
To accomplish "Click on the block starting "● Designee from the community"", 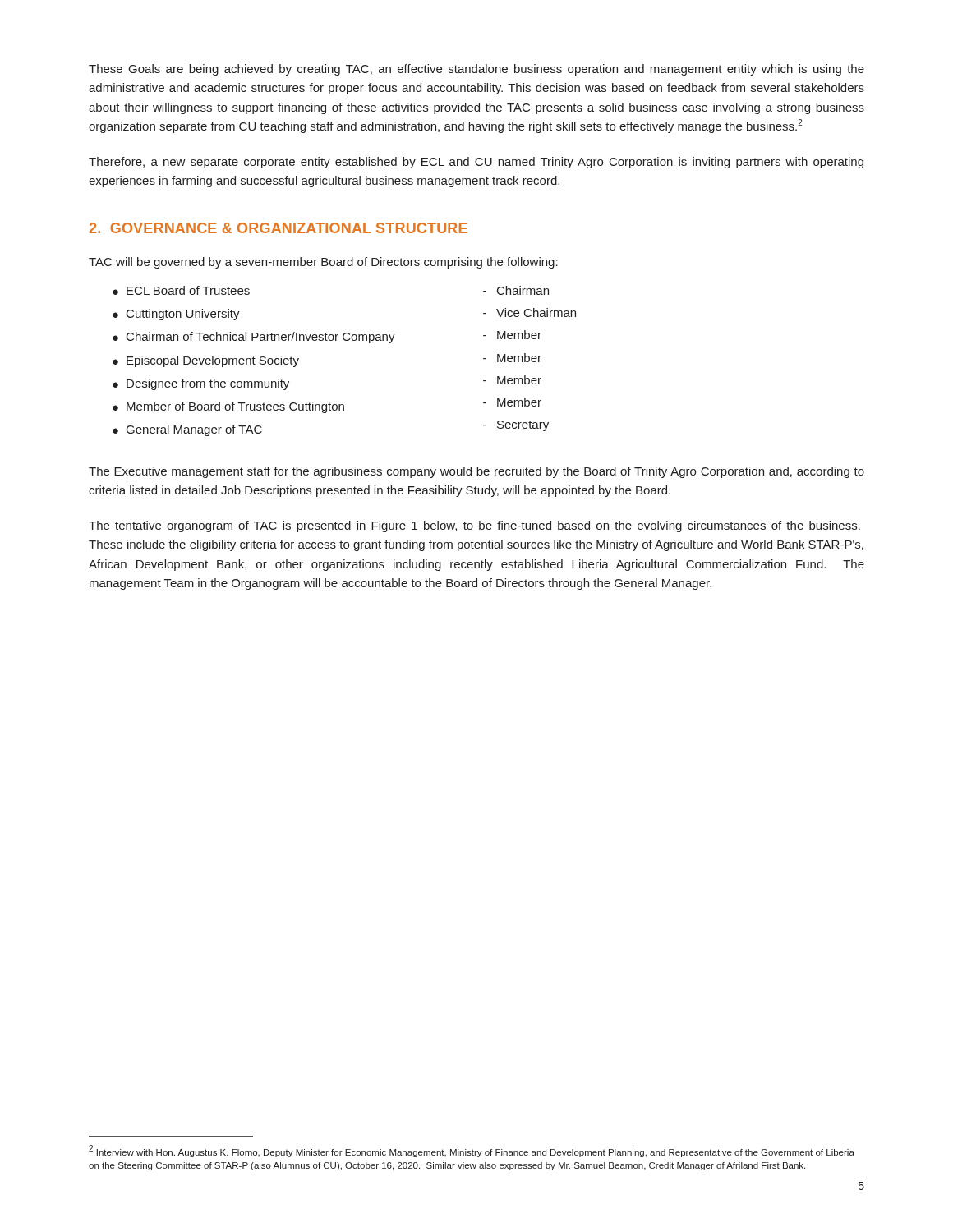I will [x=292, y=383].
